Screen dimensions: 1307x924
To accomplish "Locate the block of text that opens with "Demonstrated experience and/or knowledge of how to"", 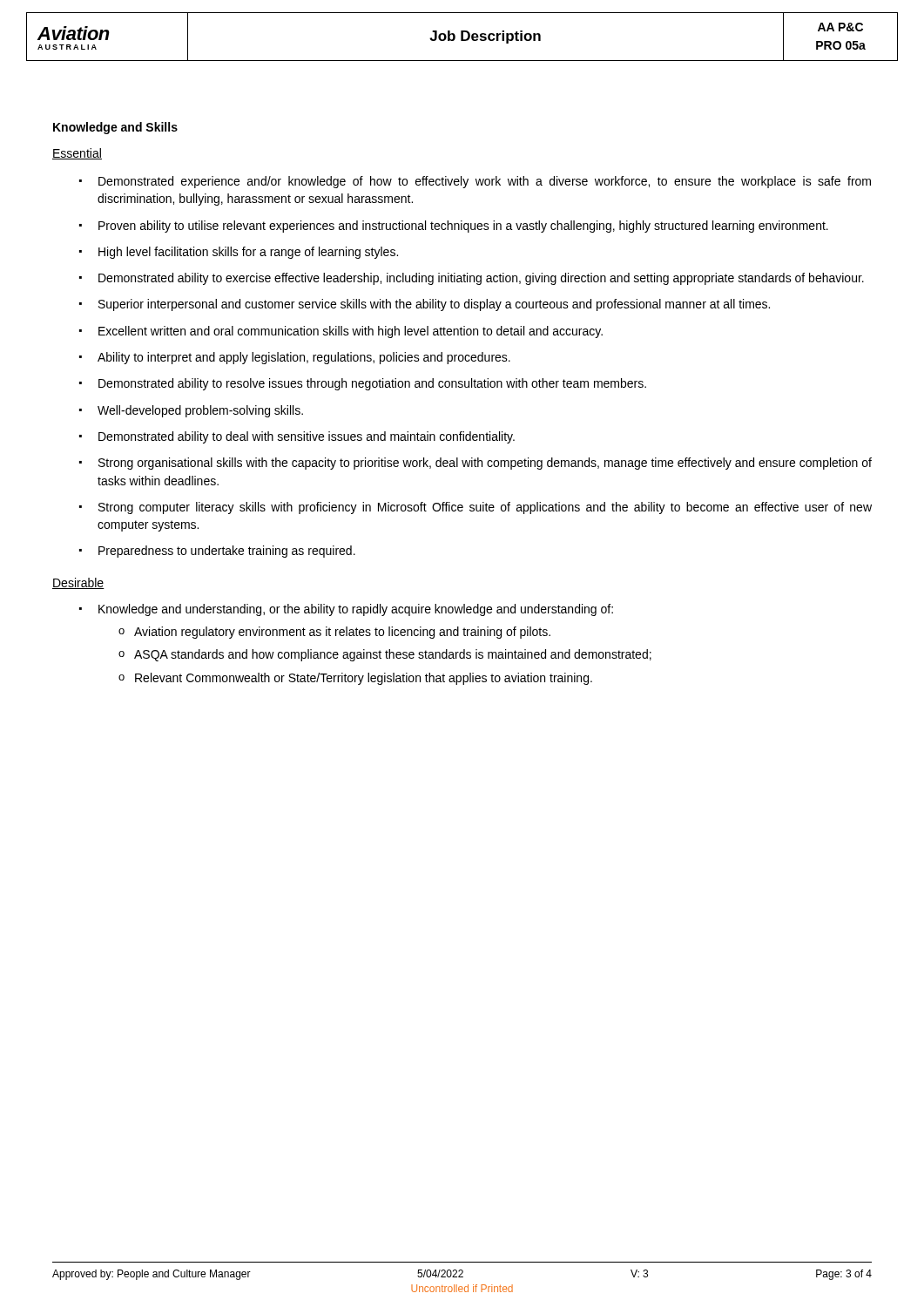I will click(475, 190).
